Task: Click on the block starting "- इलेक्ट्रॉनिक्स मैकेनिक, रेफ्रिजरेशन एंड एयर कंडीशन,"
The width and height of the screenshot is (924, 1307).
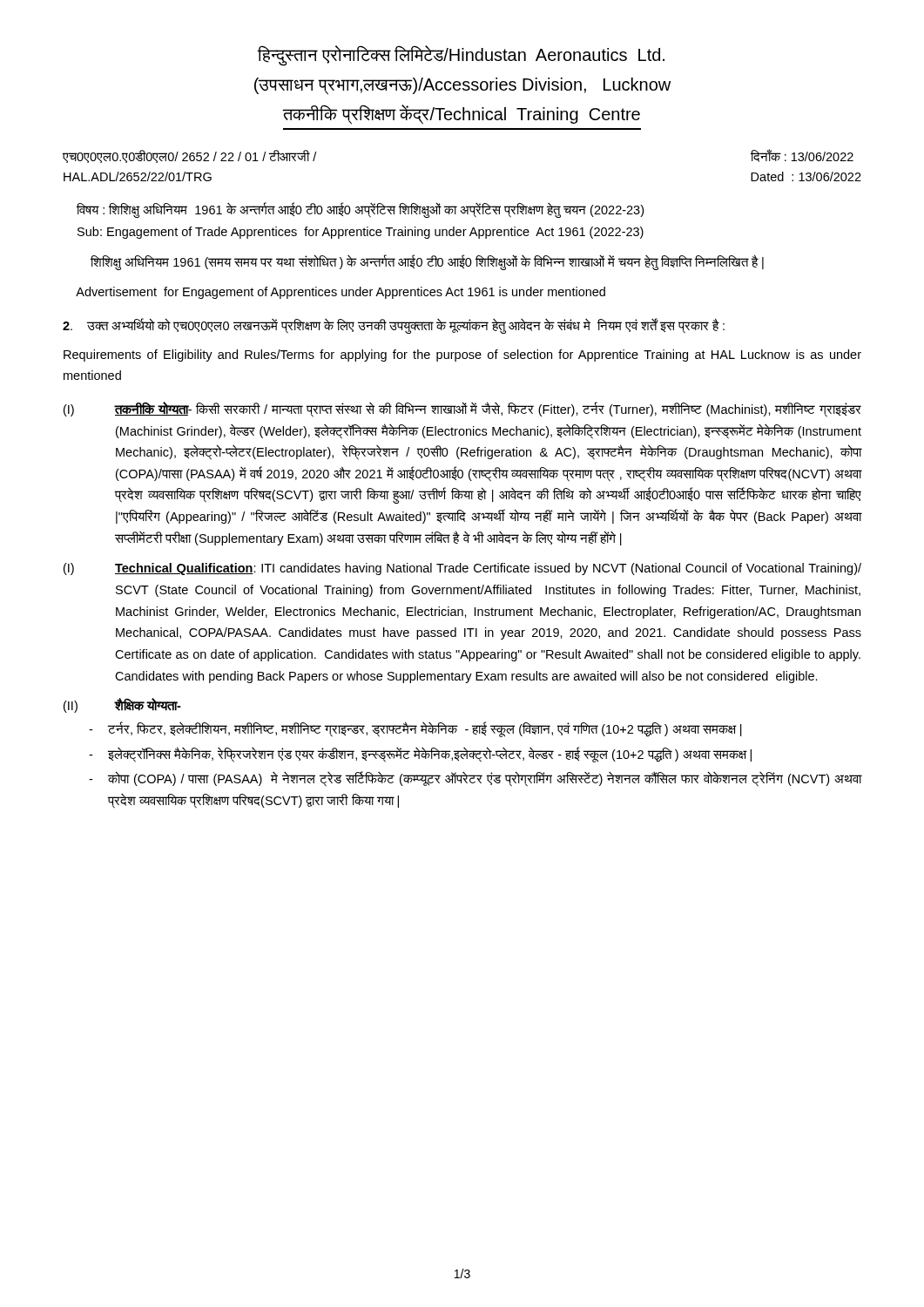Action: 475,755
